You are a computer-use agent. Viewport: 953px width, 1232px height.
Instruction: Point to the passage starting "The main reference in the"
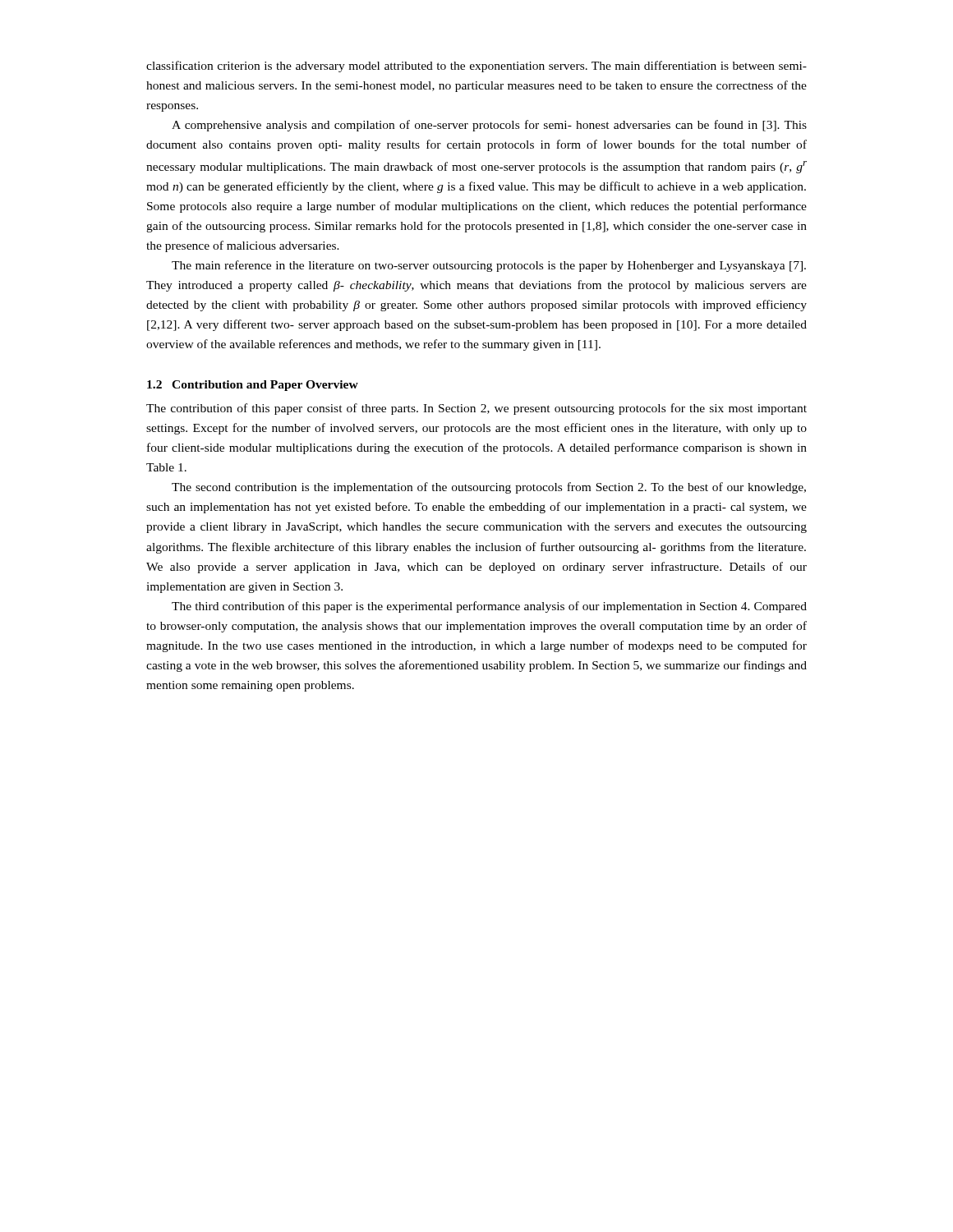click(476, 305)
